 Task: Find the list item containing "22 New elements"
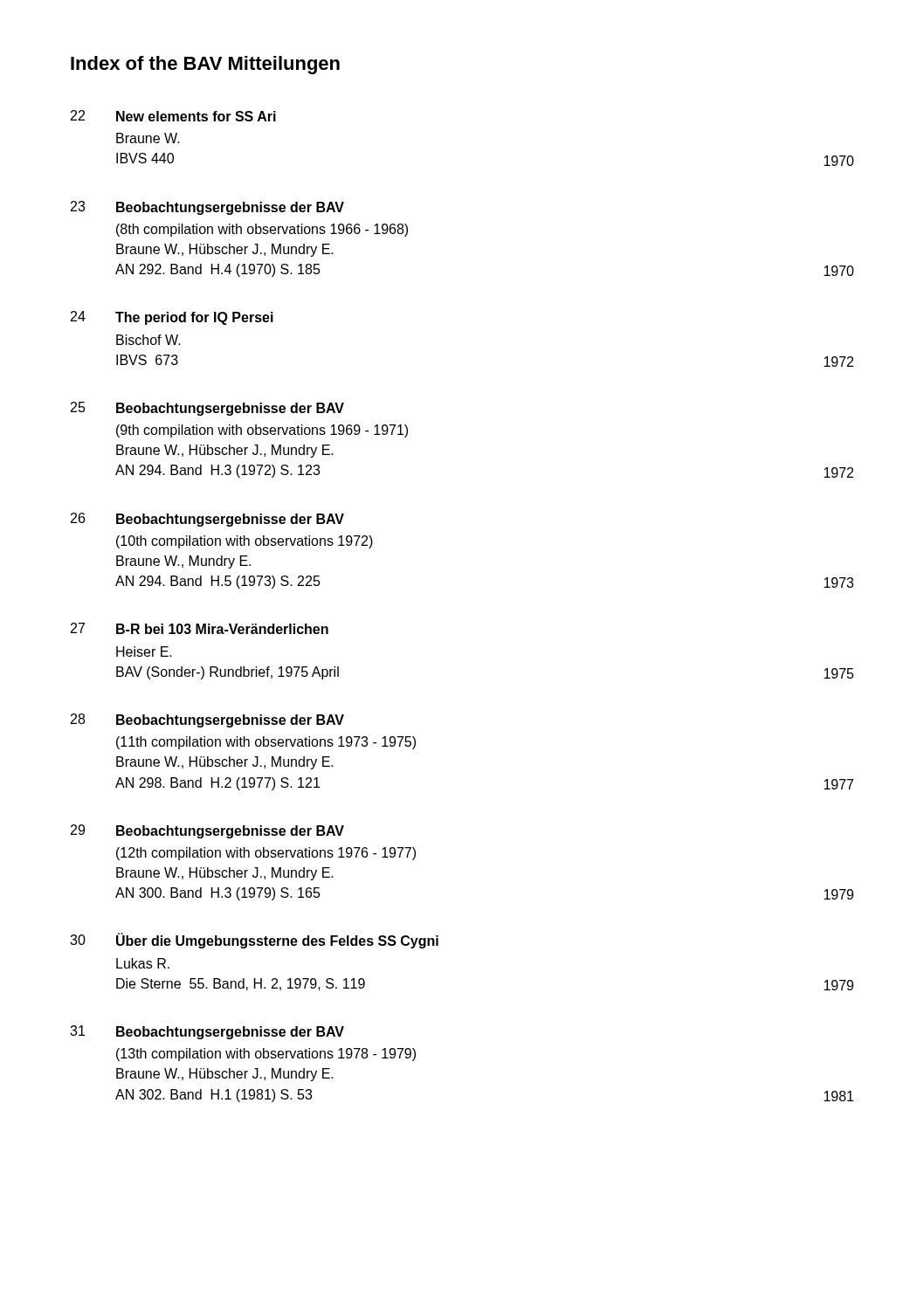173,116
